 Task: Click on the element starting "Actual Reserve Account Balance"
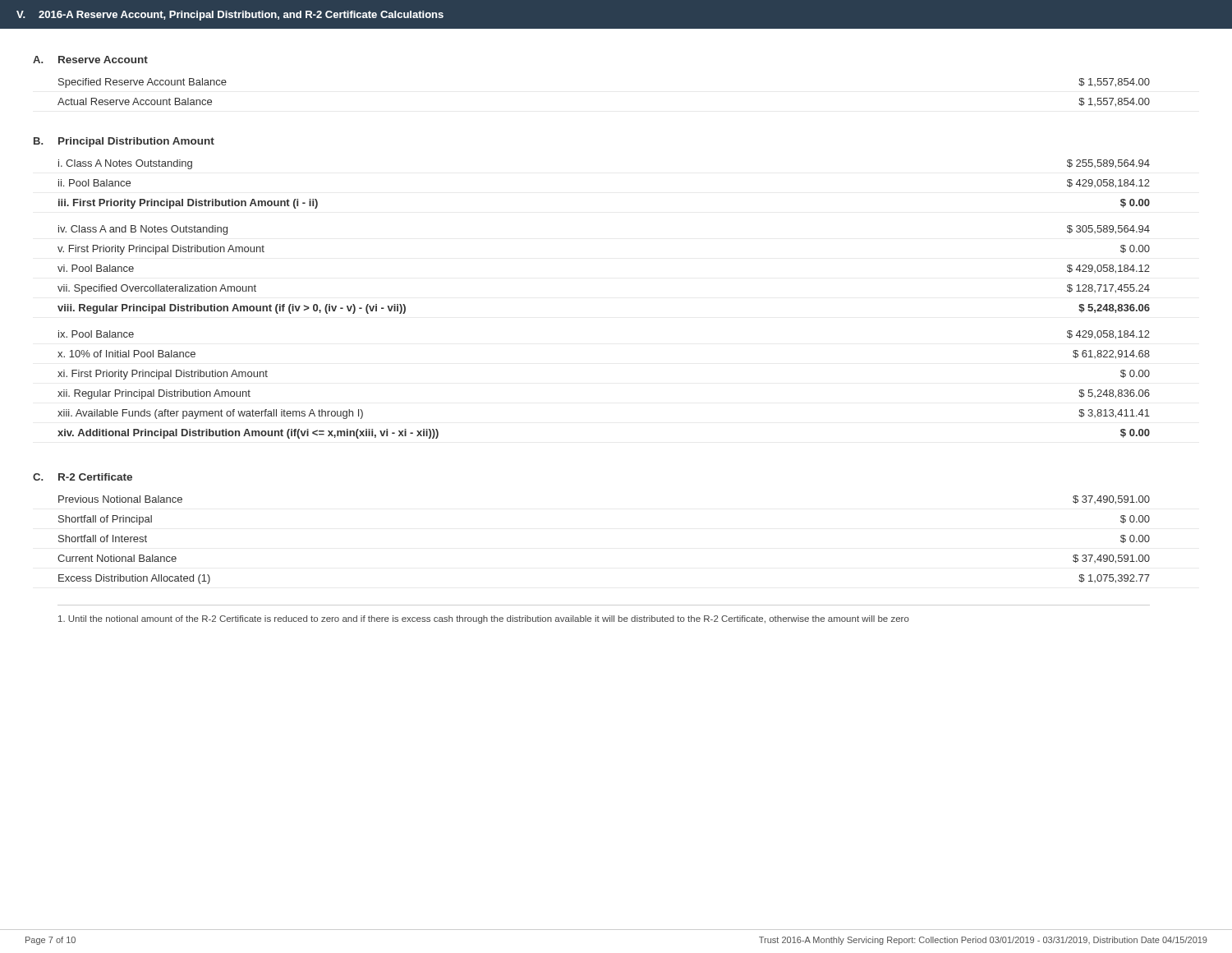click(x=138, y=102)
